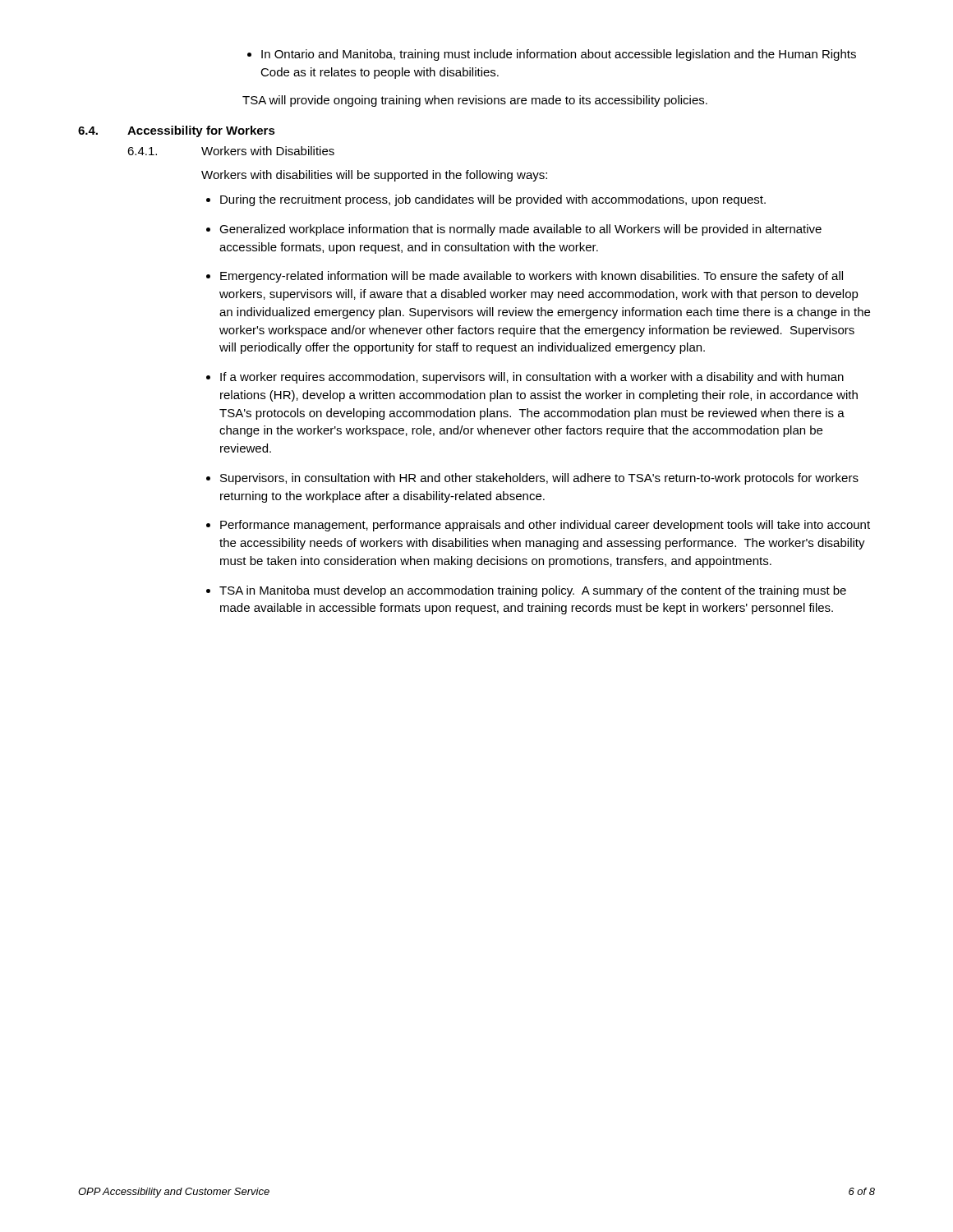
Task: Where is the passage that starts "TSA will provide ongoing training"?
Action: 475,99
